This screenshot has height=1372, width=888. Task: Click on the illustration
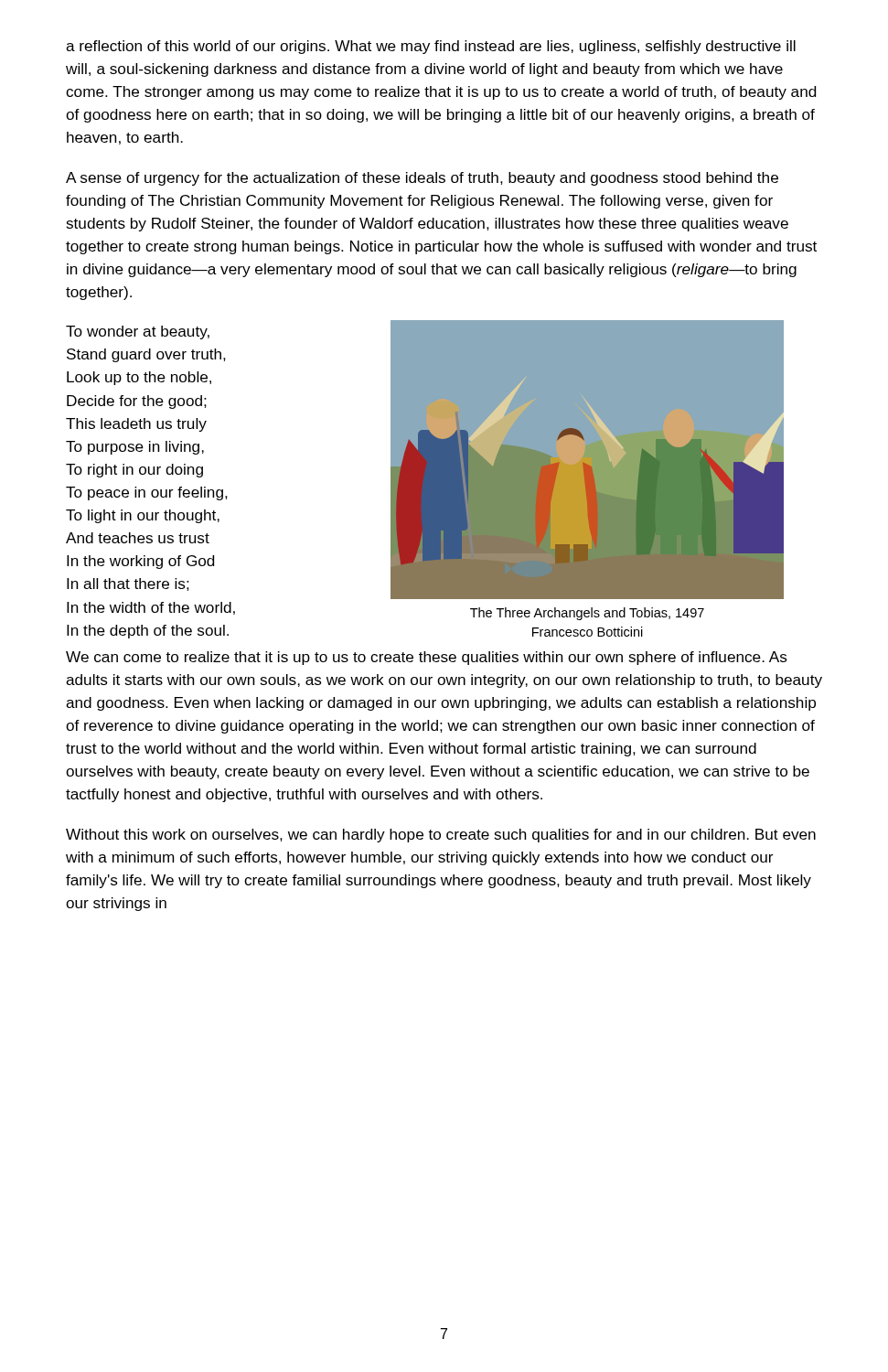(x=587, y=460)
